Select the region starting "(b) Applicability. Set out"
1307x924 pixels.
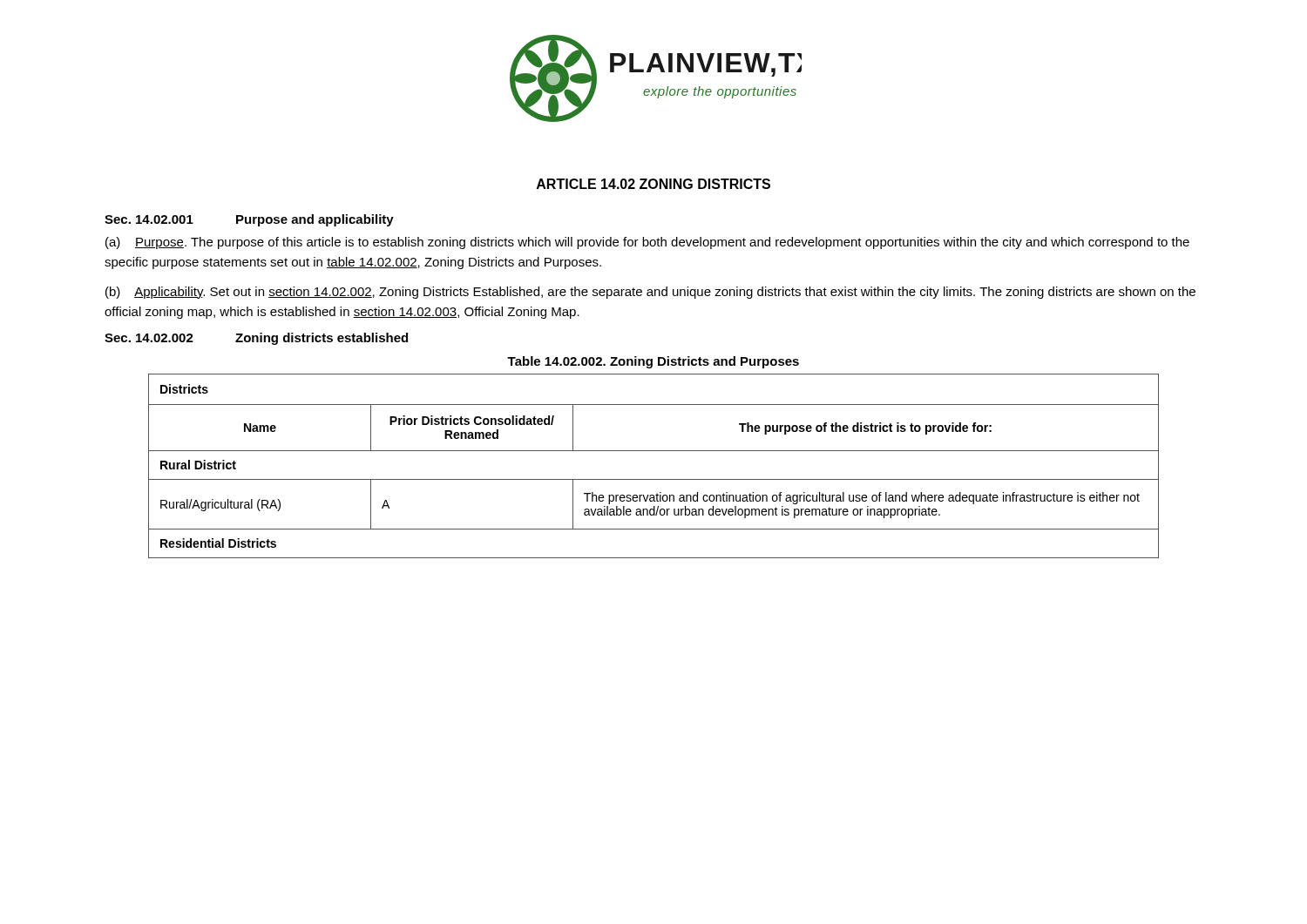650,301
